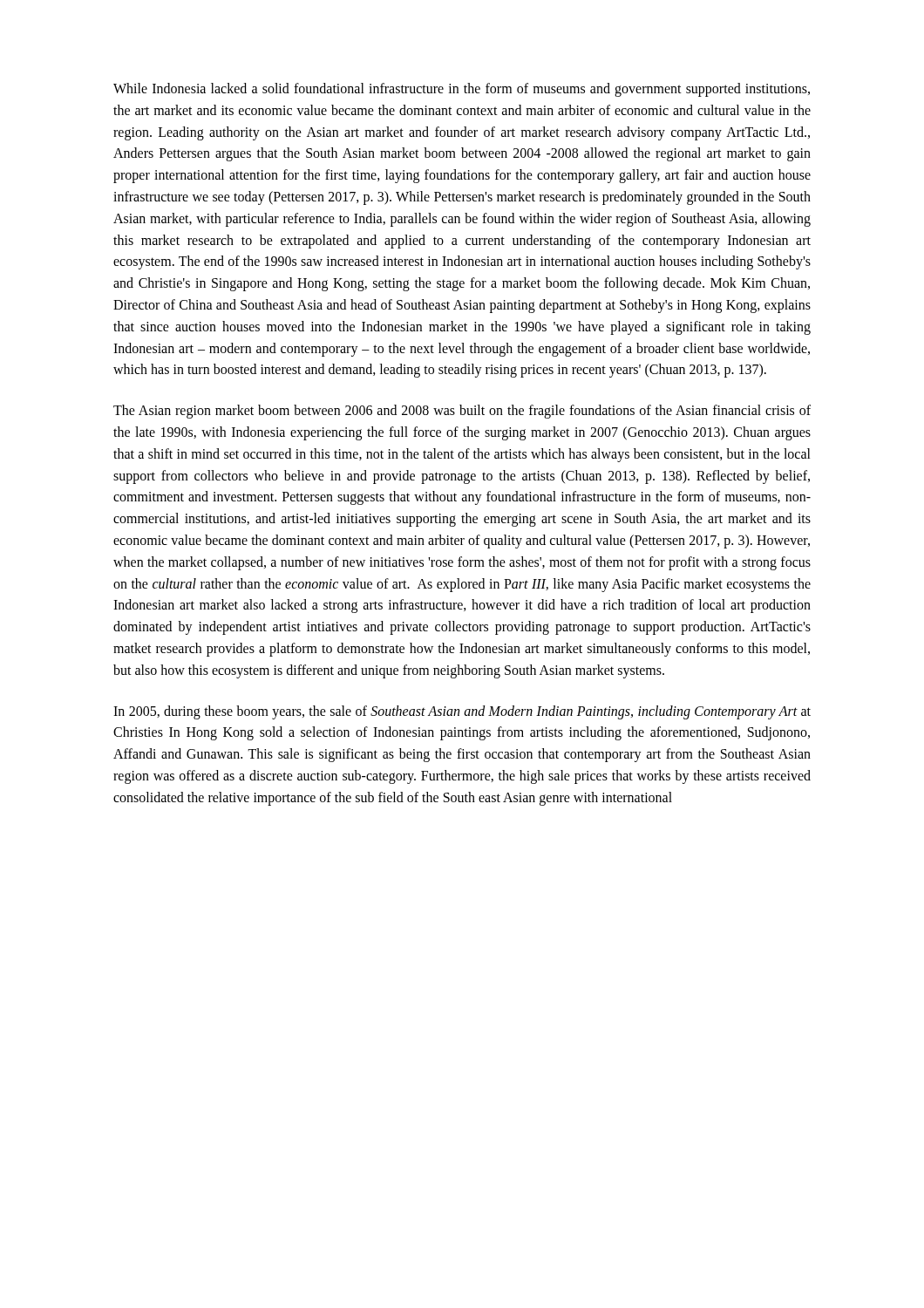Select the region starting "While Indonesia lacked"
This screenshot has height=1308, width=924.
(462, 229)
